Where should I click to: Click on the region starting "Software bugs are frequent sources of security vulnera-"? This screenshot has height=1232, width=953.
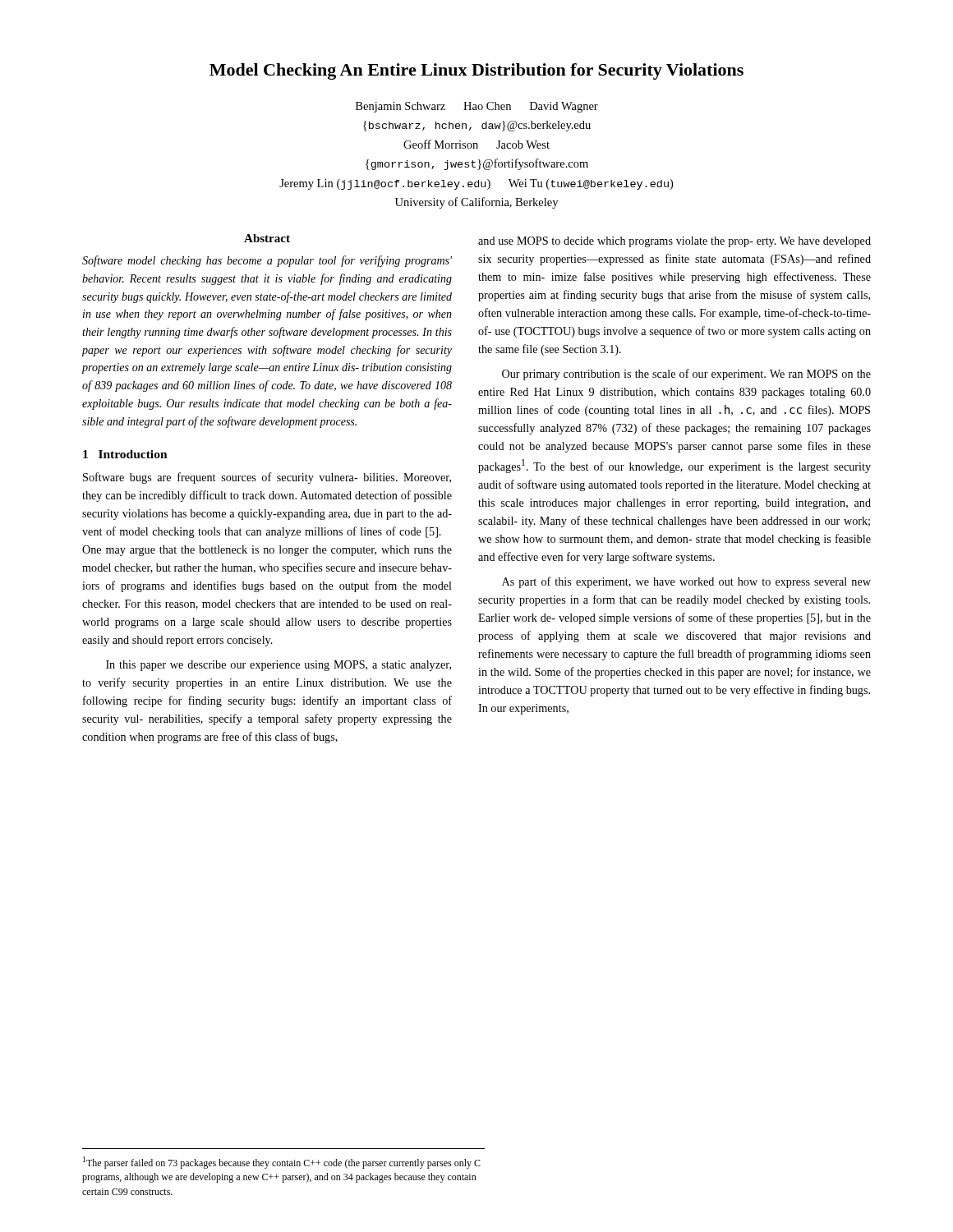(x=267, y=607)
